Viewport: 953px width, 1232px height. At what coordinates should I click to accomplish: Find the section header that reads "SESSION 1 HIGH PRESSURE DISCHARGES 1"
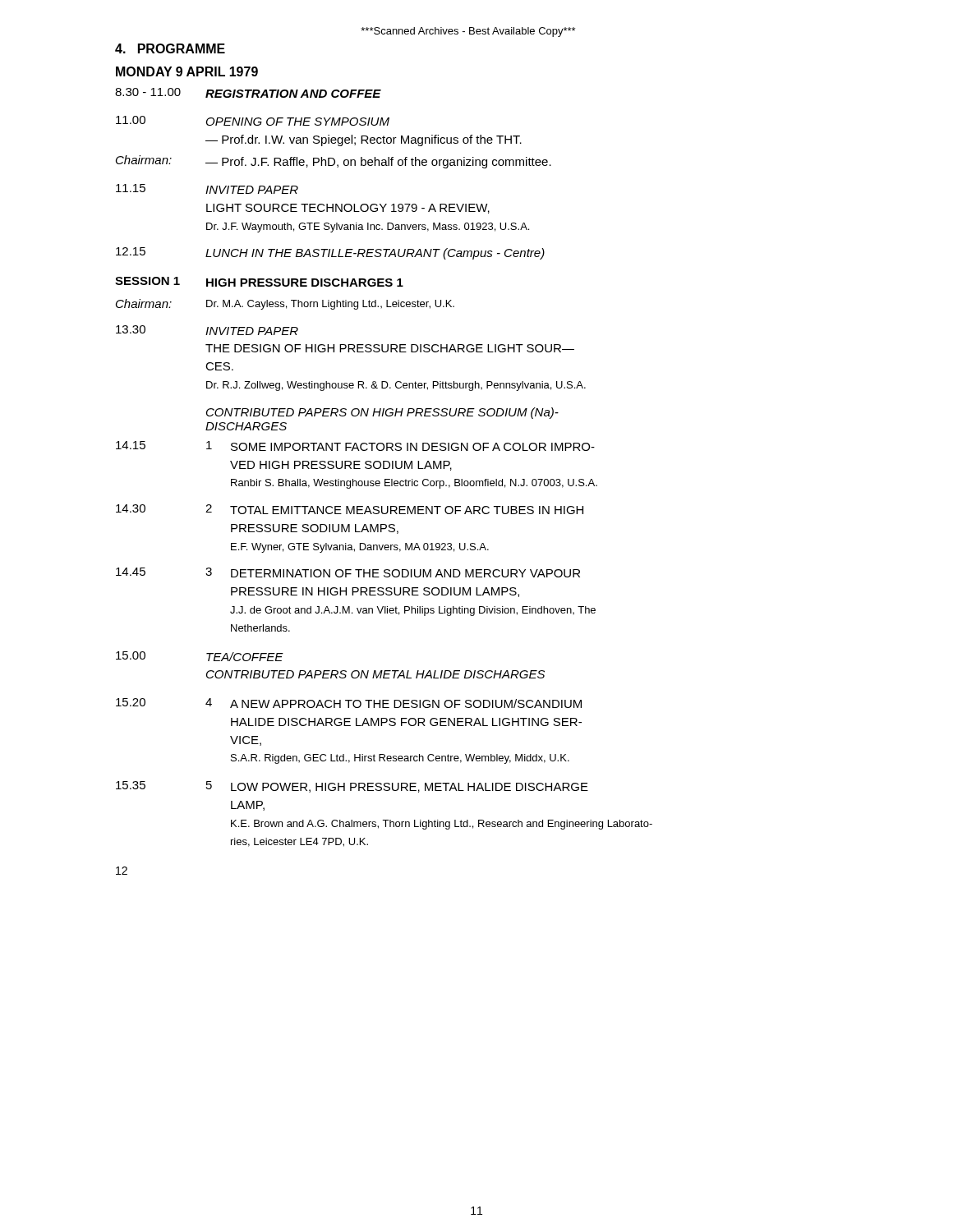coord(259,282)
